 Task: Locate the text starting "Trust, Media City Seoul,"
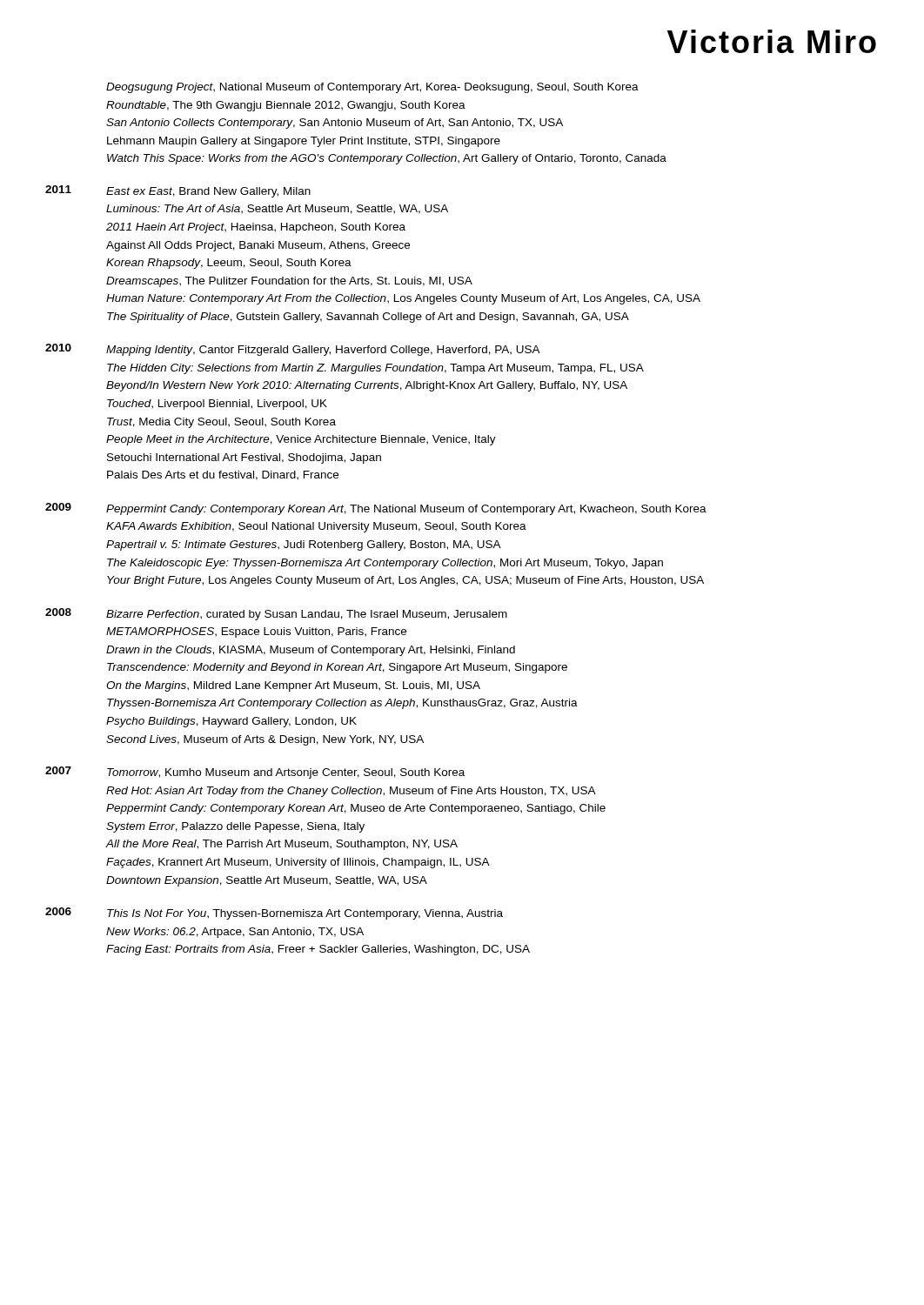pyautogui.click(x=221, y=421)
